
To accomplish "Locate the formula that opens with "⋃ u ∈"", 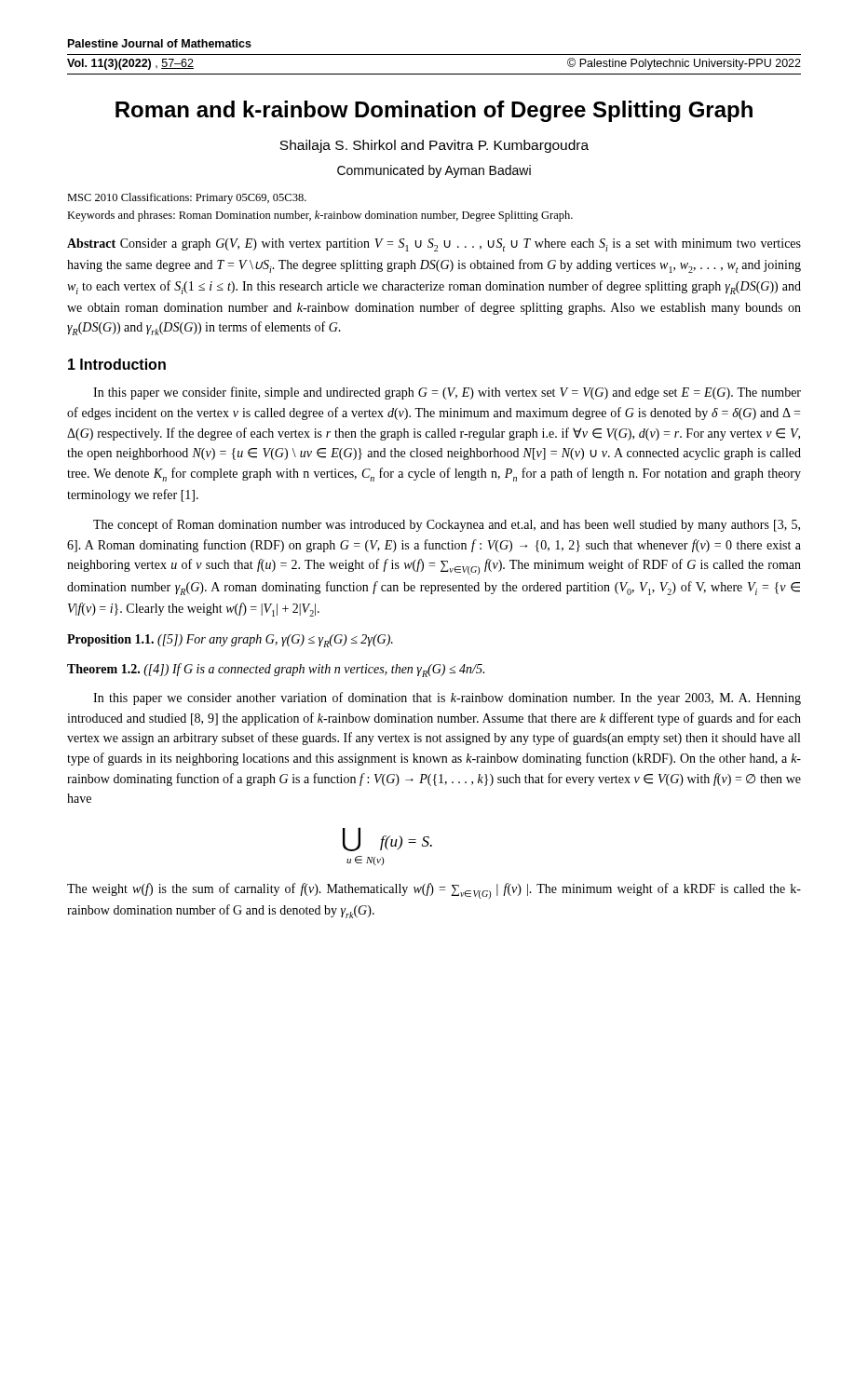I will pos(434,844).
